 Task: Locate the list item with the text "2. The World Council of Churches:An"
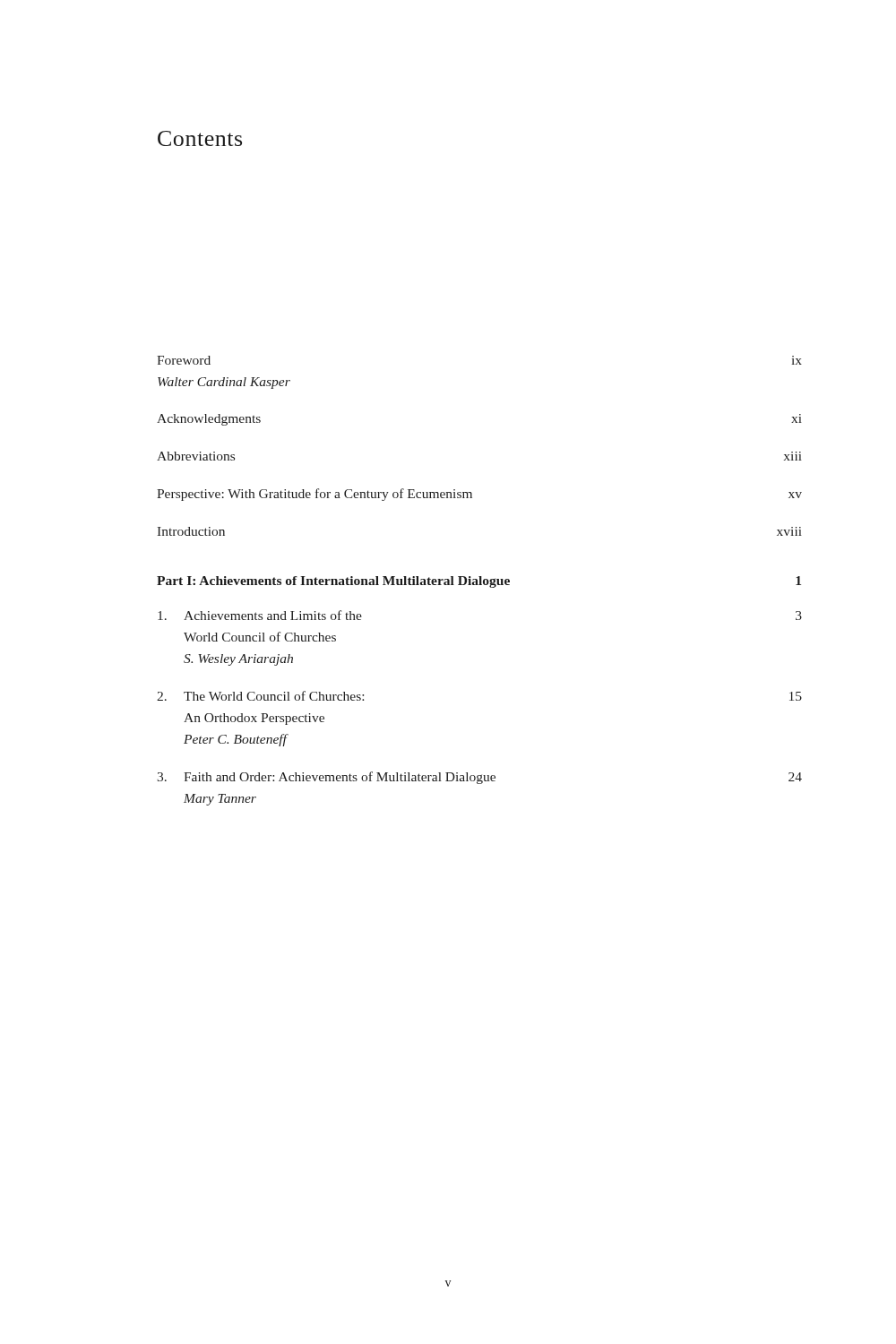279,695
